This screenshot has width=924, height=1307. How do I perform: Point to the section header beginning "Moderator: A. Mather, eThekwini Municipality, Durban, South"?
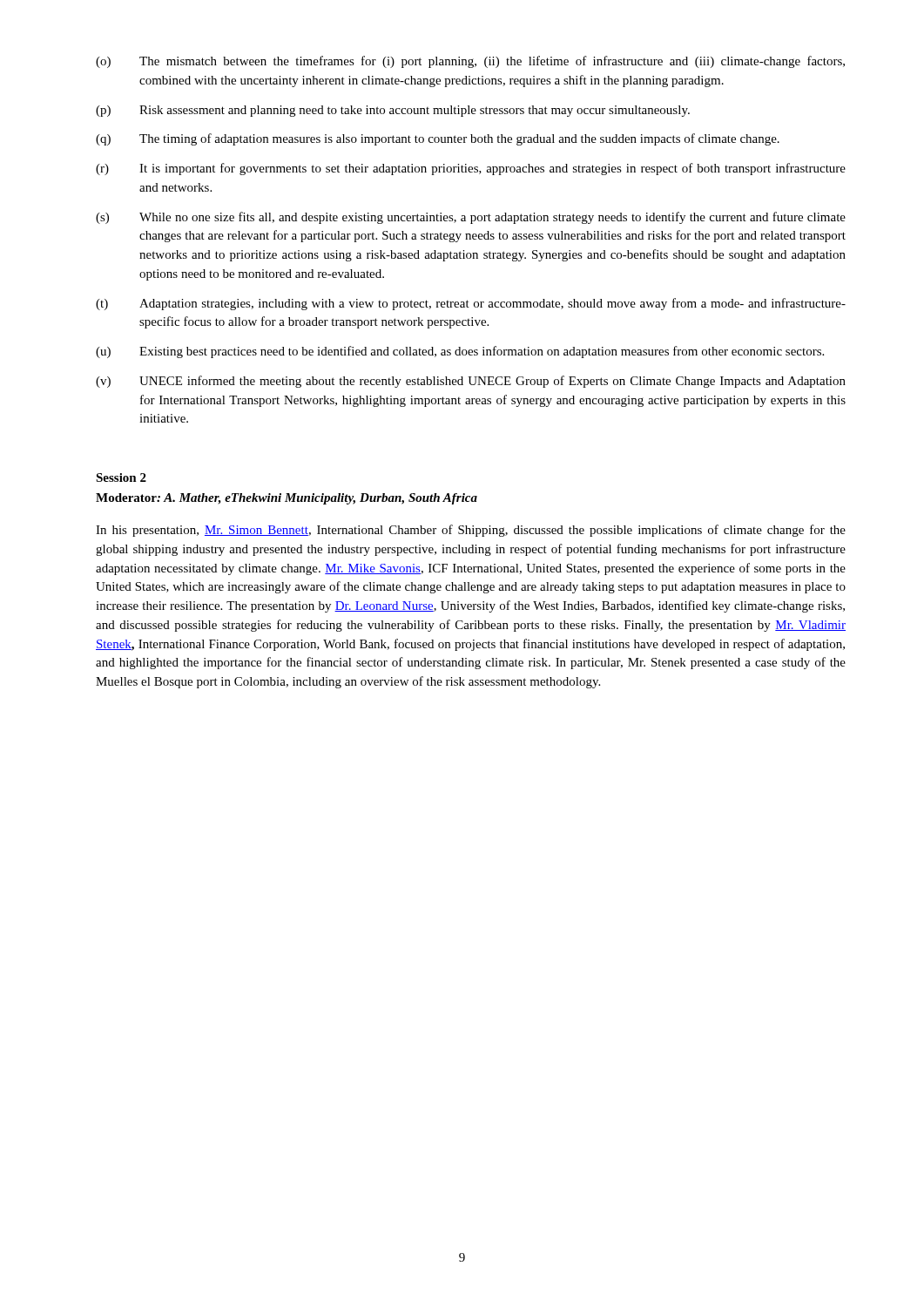286,498
